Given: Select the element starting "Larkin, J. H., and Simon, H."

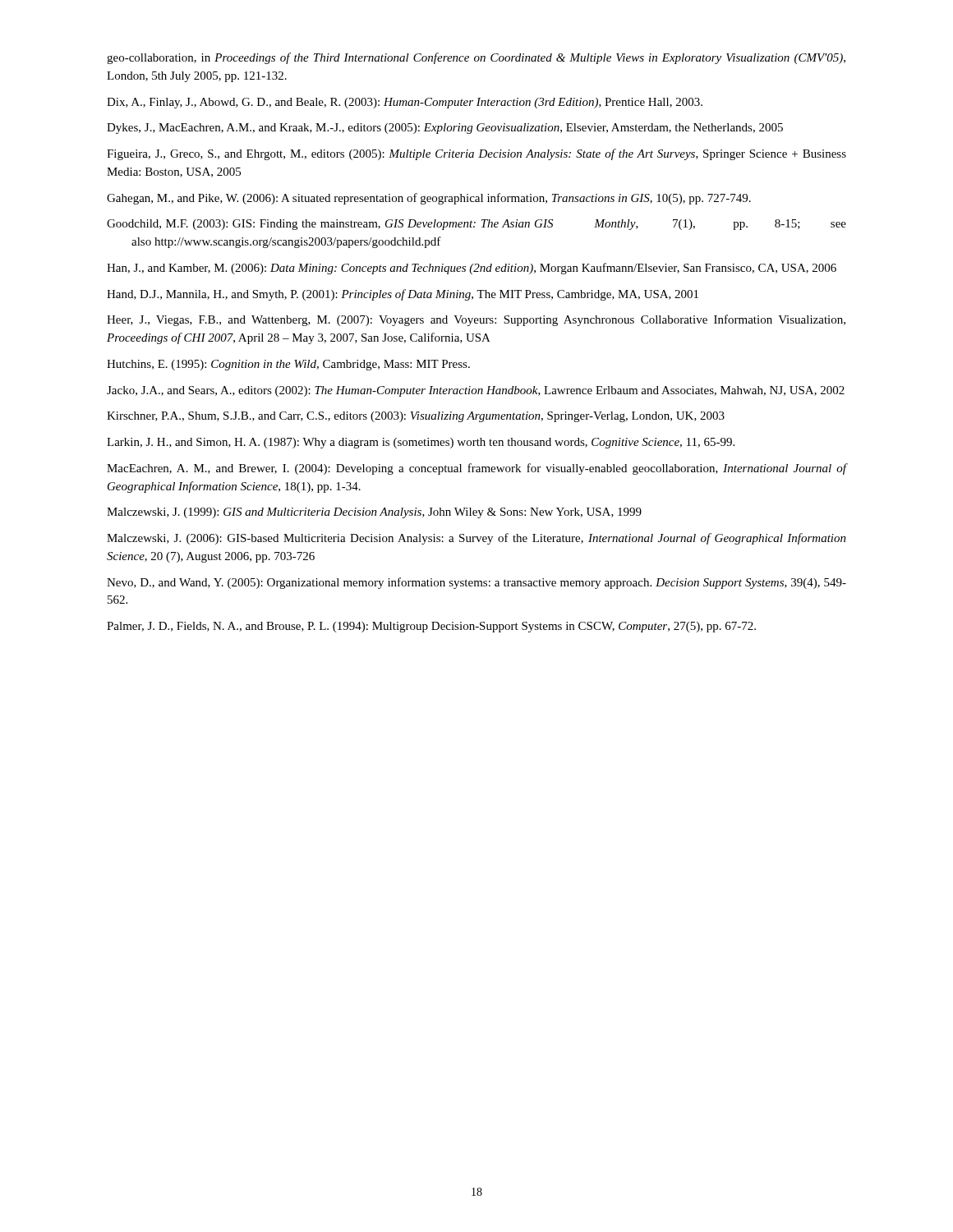Looking at the screenshot, I should point(421,442).
